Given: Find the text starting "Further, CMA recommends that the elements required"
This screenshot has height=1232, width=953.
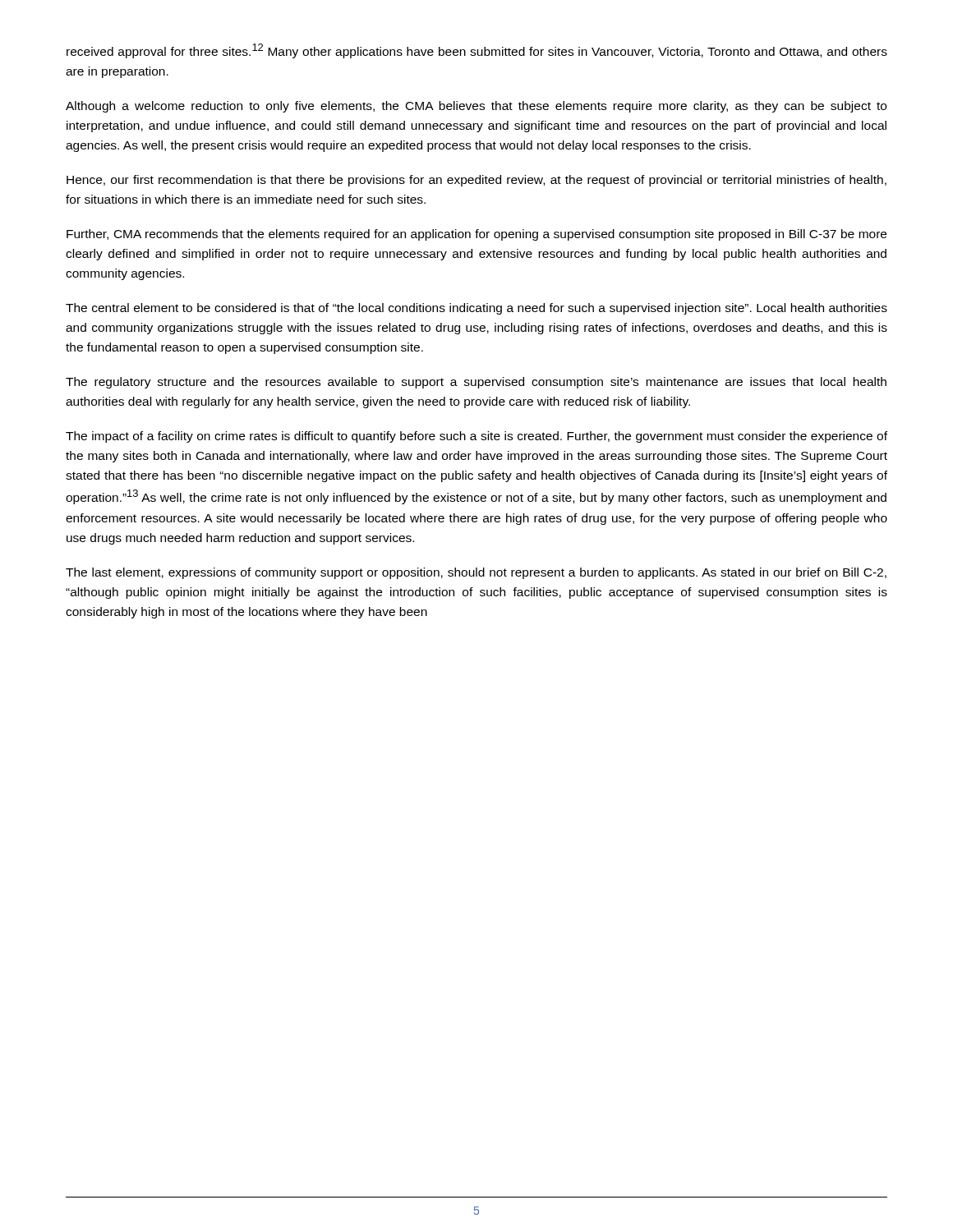Looking at the screenshot, I should (476, 254).
